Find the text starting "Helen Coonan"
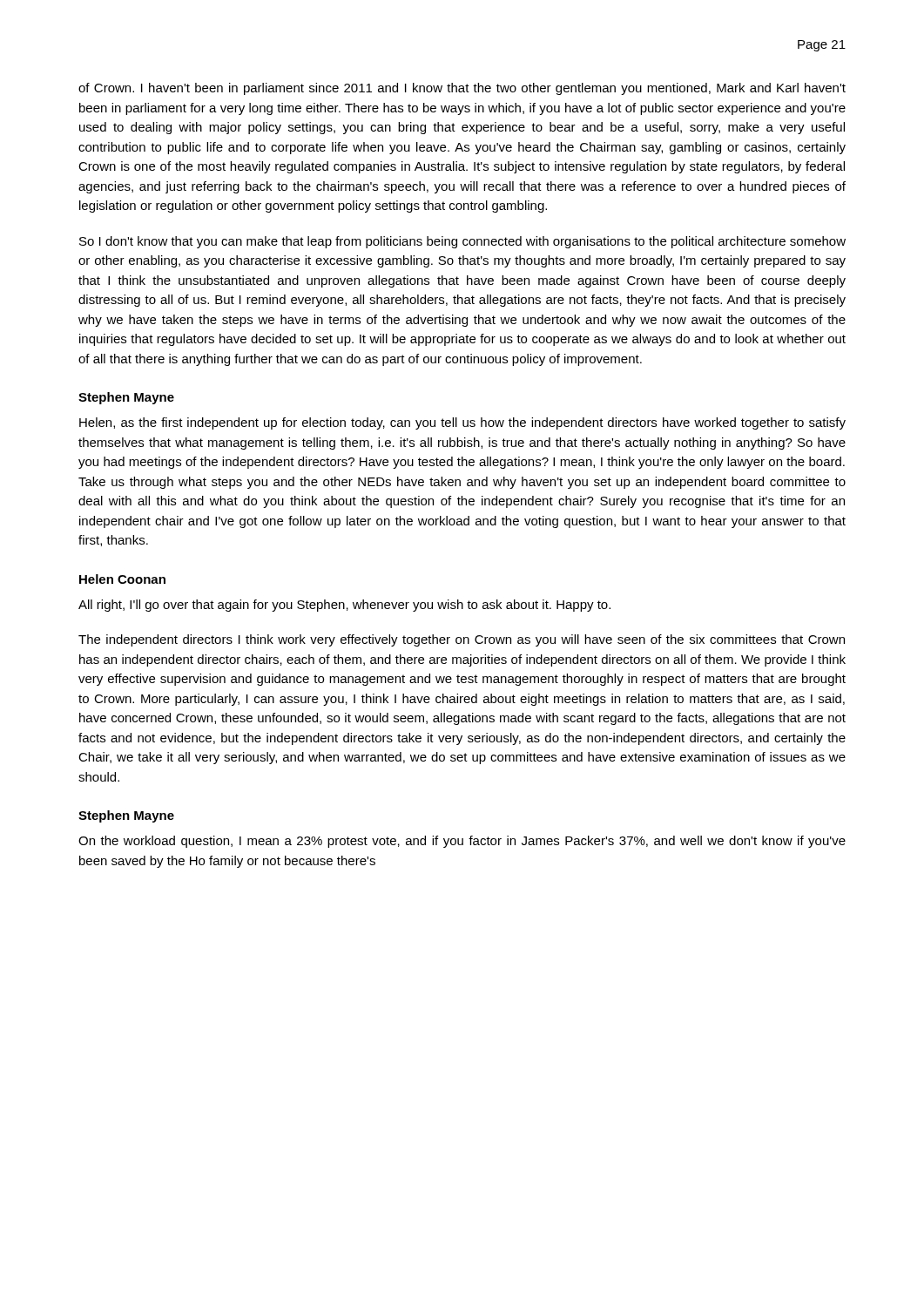Screen dimensions: 1307x924 pyautogui.click(x=122, y=579)
